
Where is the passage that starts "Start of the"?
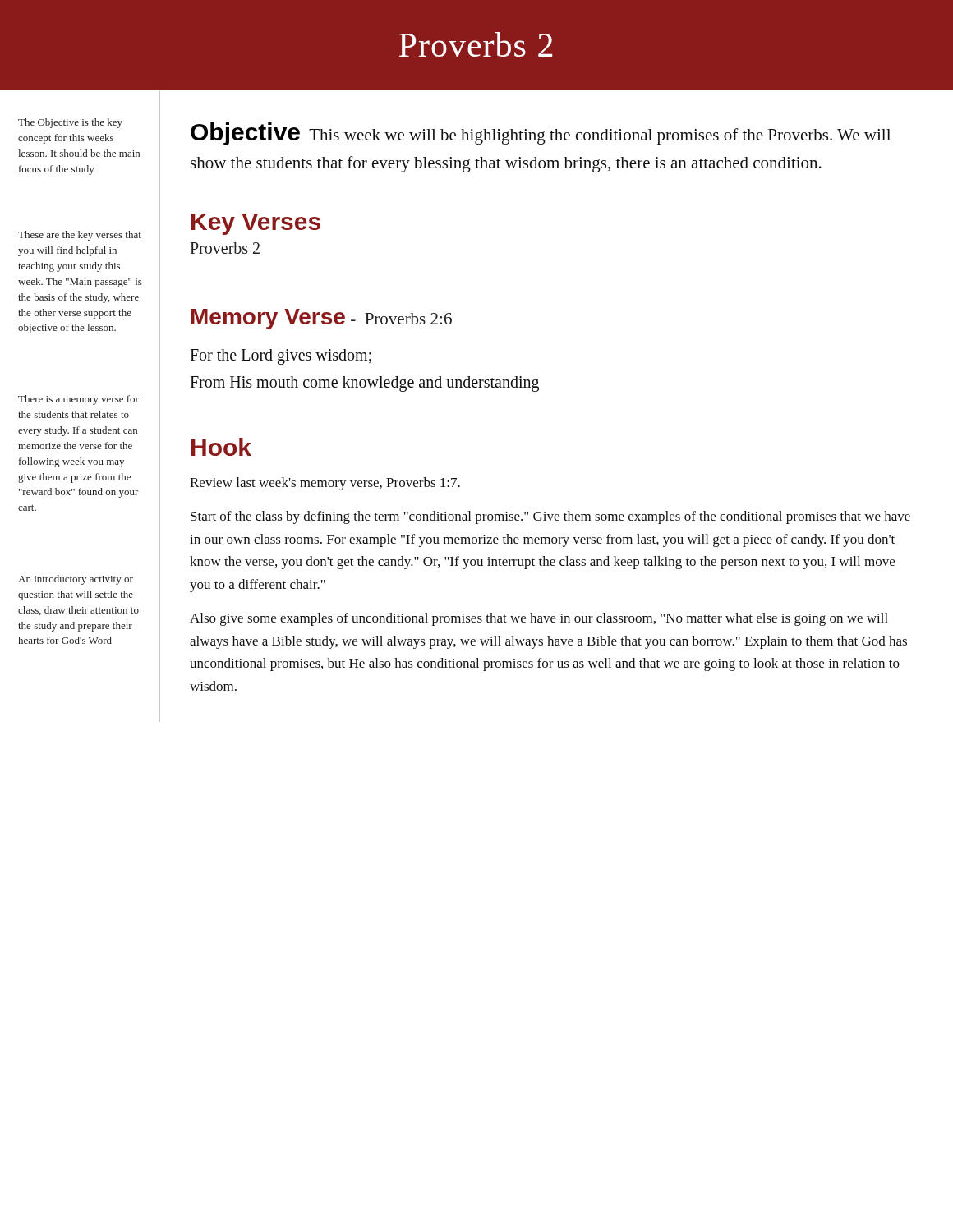[550, 550]
